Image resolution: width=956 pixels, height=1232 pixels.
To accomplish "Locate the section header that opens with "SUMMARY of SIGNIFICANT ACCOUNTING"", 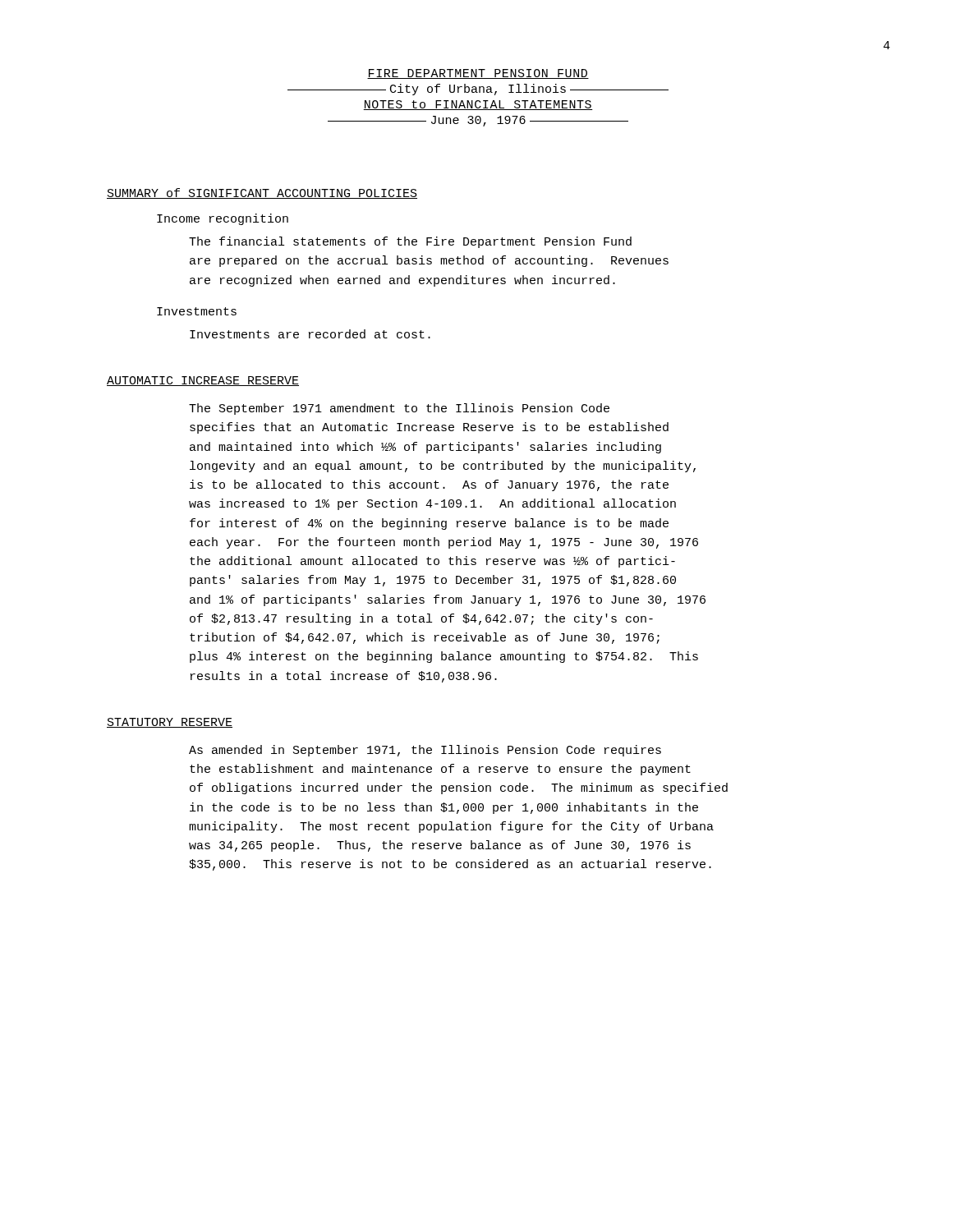I will (262, 194).
